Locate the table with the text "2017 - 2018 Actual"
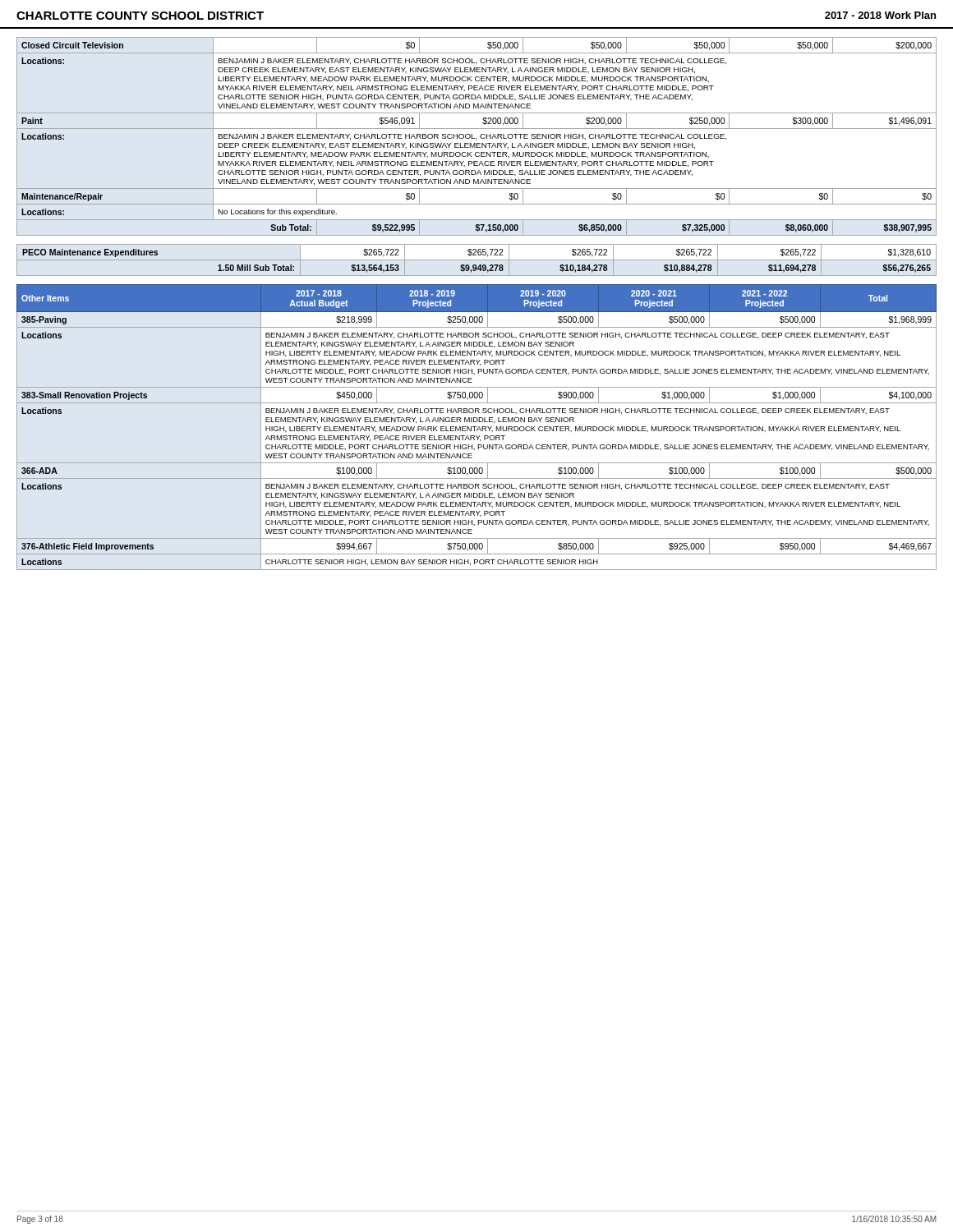This screenshot has width=953, height=1232. [476, 427]
